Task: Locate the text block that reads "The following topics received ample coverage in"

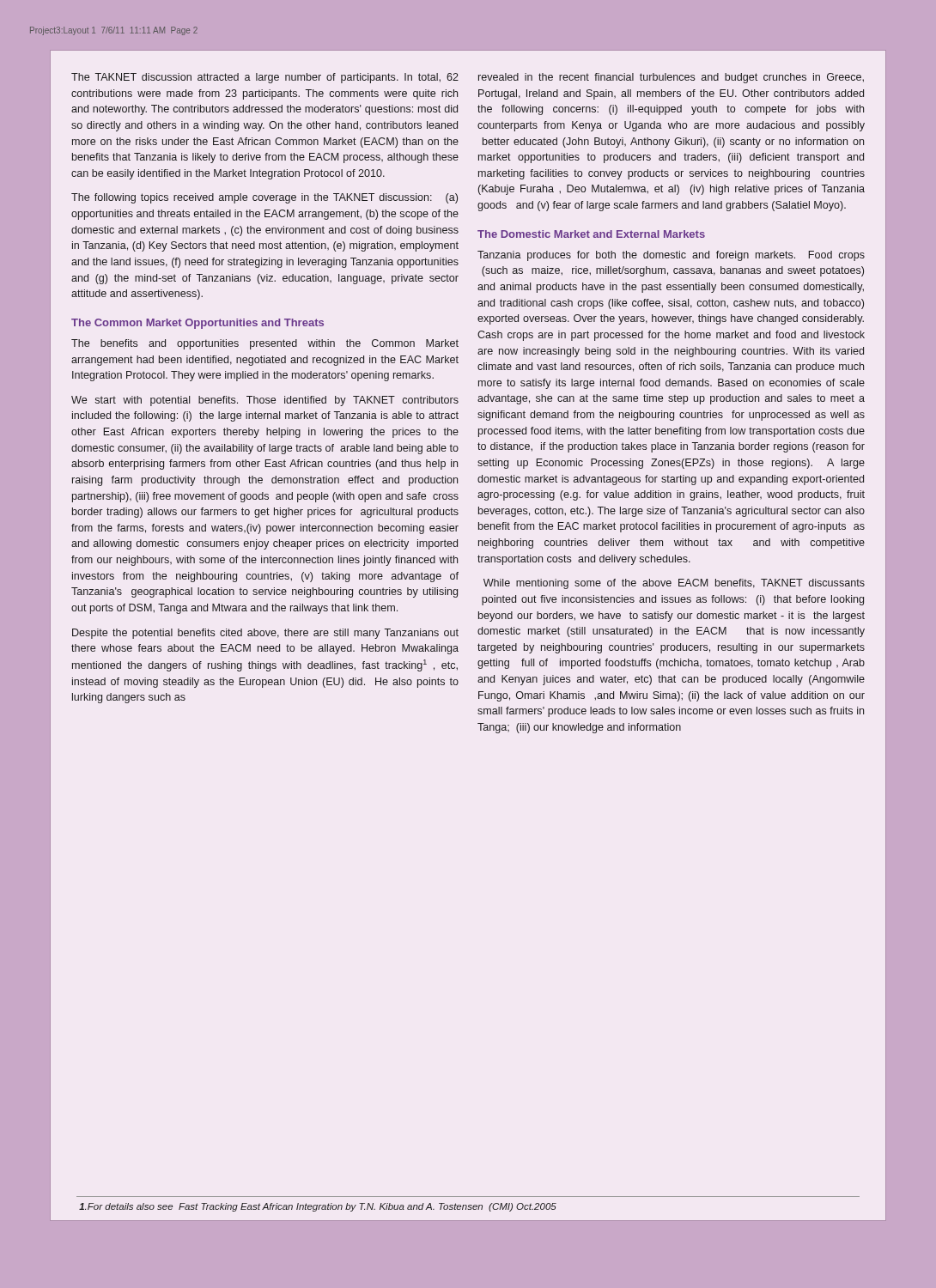Action: [265, 246]
